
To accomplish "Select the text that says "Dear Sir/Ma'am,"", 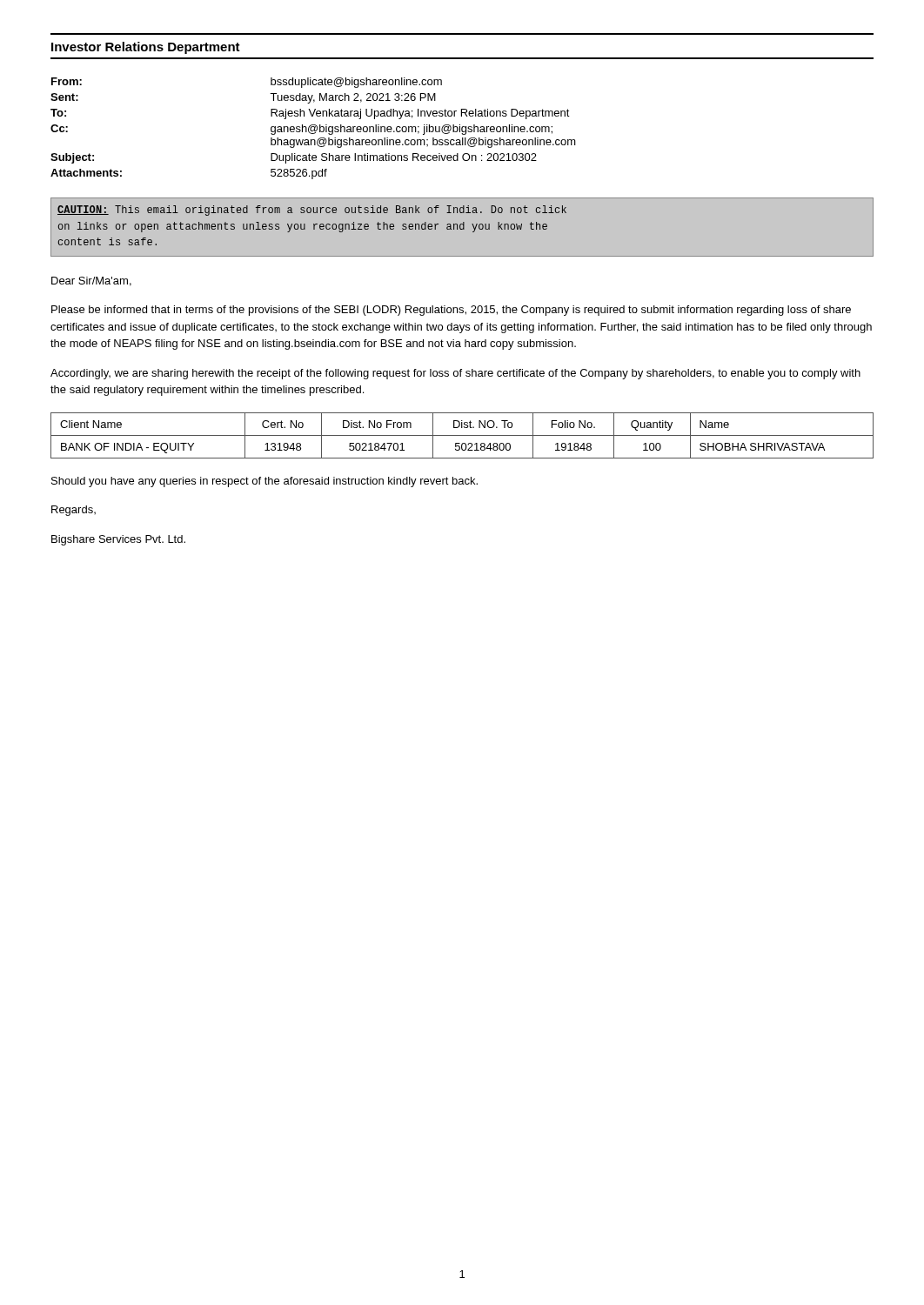I will pyautogui.click(x=91, y=280).
